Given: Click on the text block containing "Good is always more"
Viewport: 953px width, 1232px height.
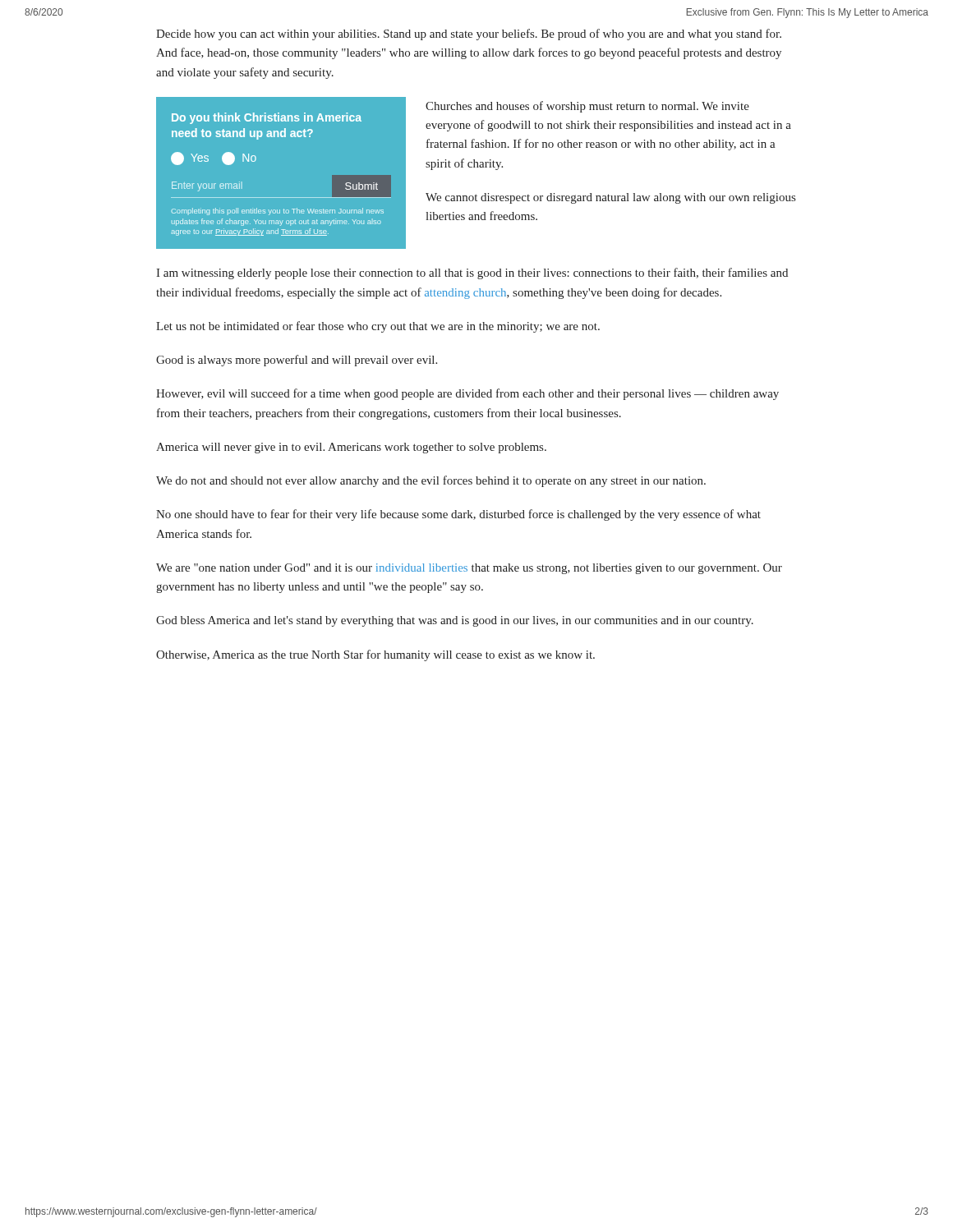Looking at the screenshot, I should [x=297, y=360].
